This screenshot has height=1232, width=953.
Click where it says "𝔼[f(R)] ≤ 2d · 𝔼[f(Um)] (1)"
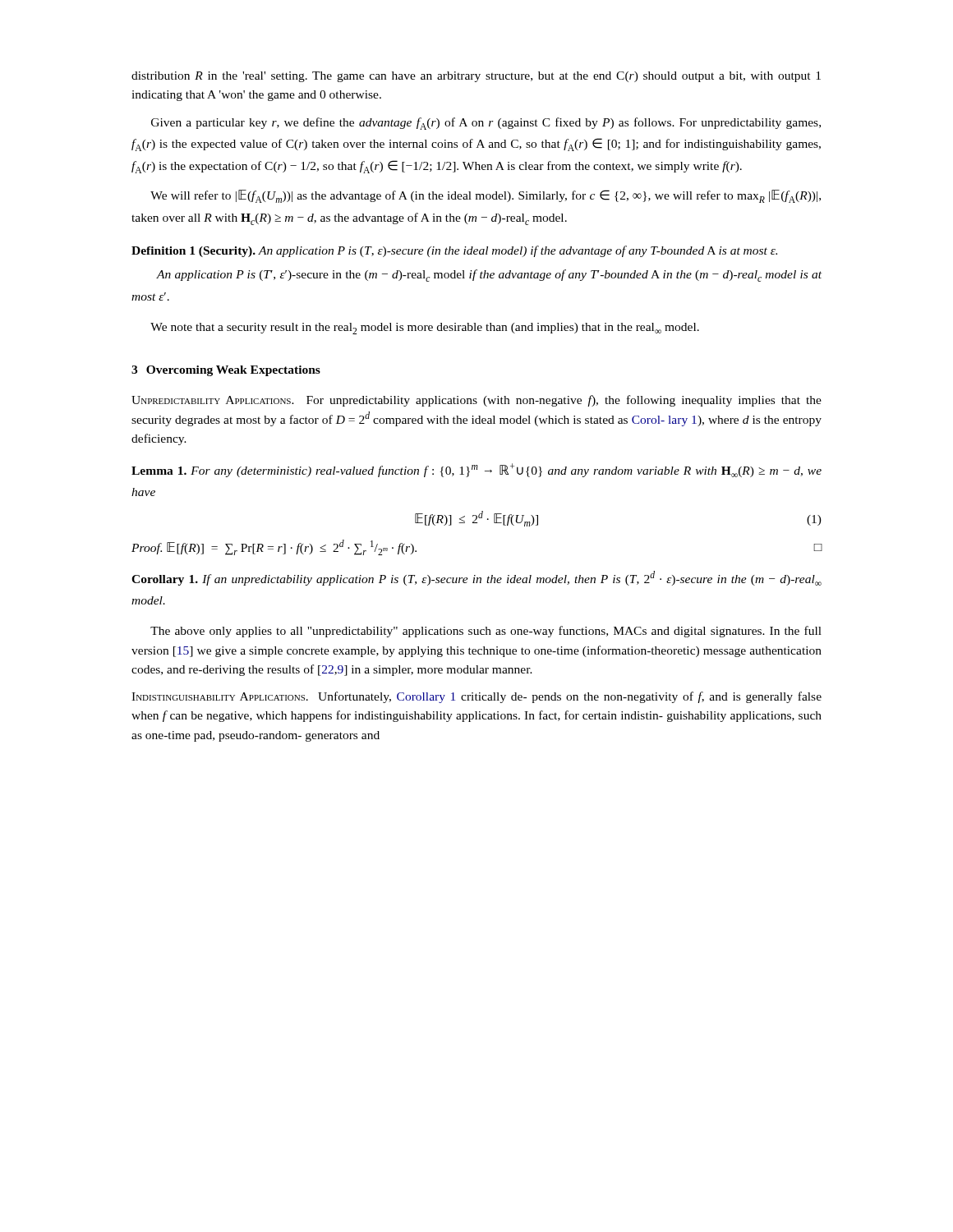click(x=475, y=519)
